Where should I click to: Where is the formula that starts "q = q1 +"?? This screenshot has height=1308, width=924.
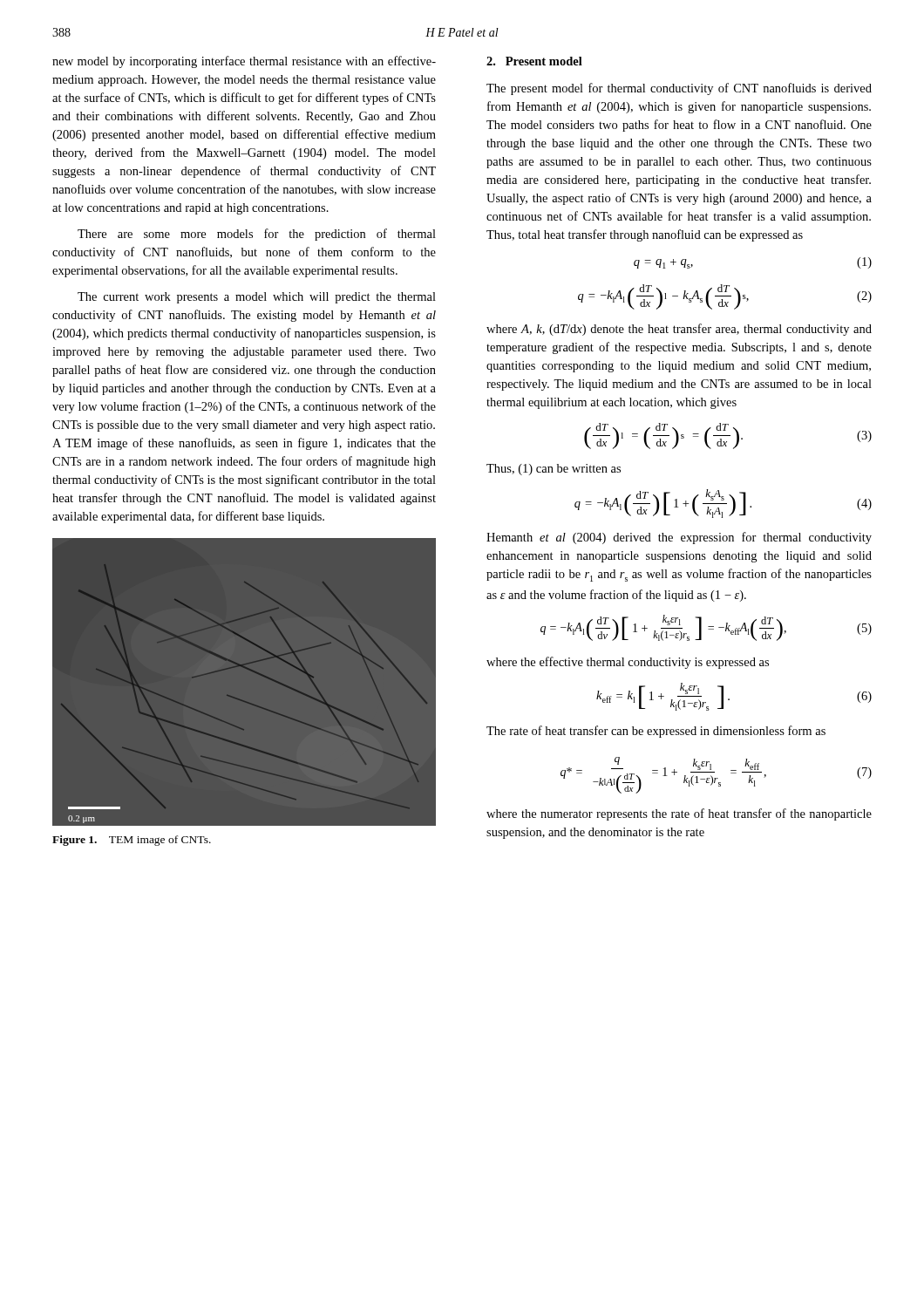(x=679, y=262)
